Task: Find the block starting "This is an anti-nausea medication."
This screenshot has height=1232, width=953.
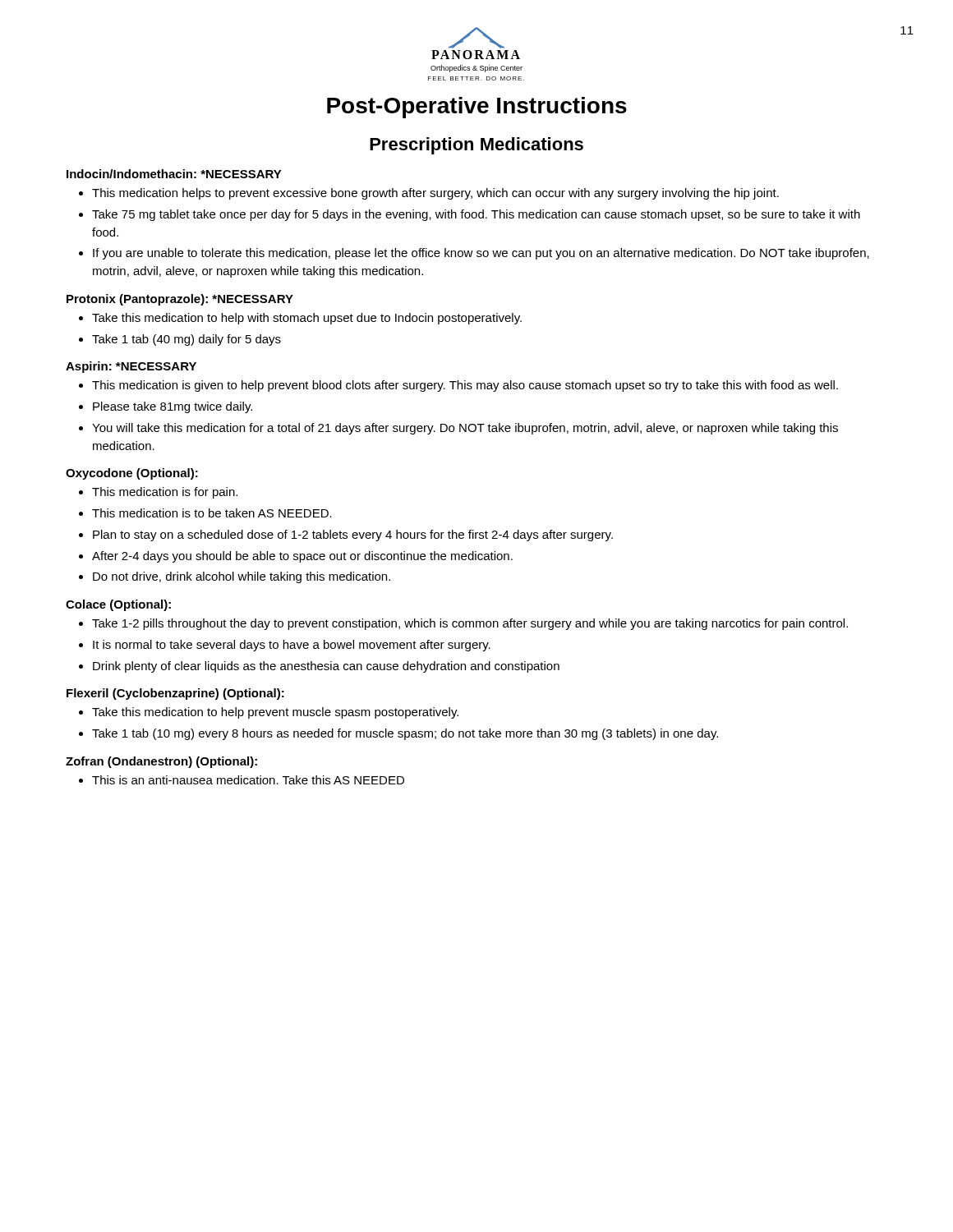Action: (x=248, y=780)
